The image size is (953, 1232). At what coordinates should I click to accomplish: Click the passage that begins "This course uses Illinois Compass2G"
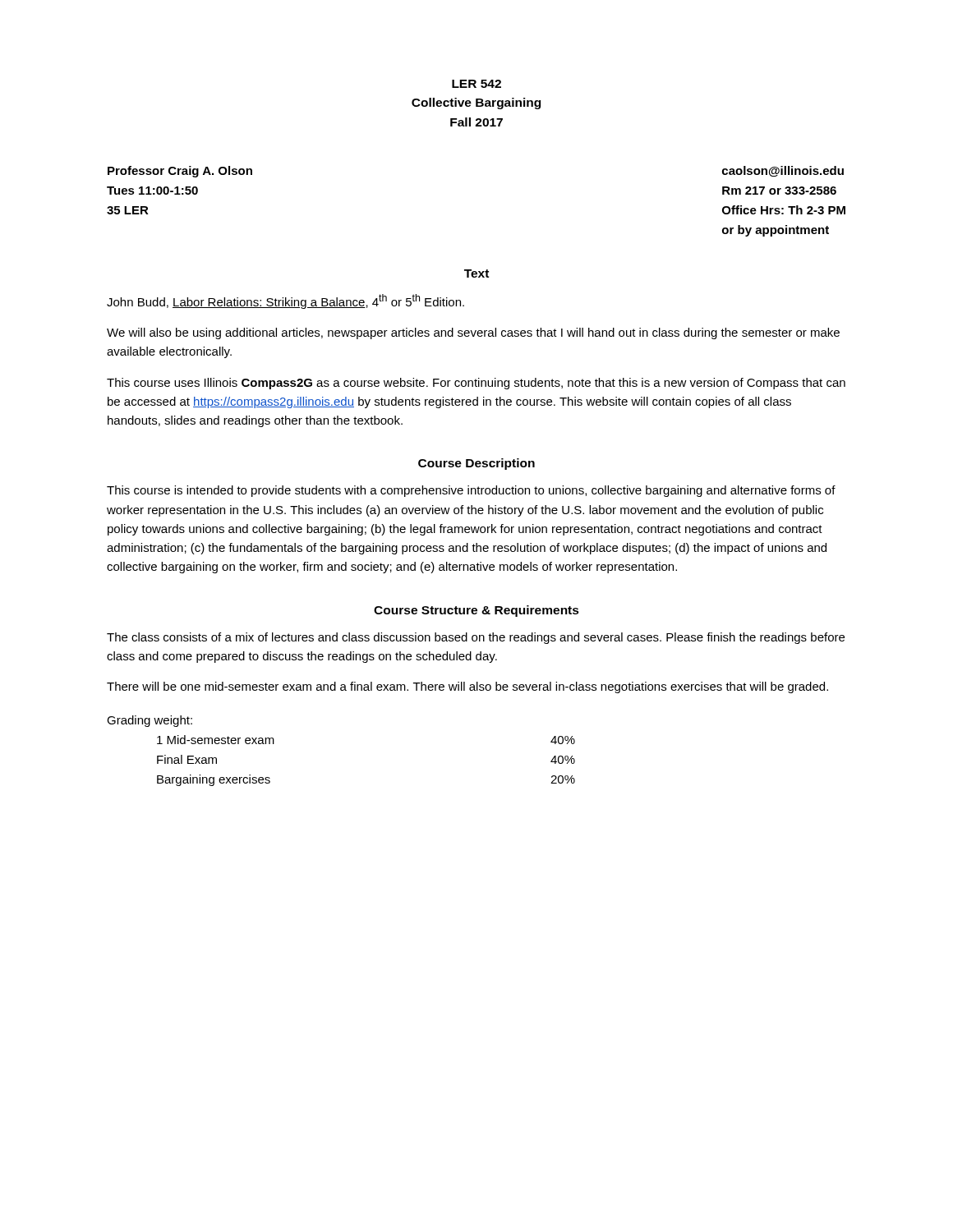[476, 401]
